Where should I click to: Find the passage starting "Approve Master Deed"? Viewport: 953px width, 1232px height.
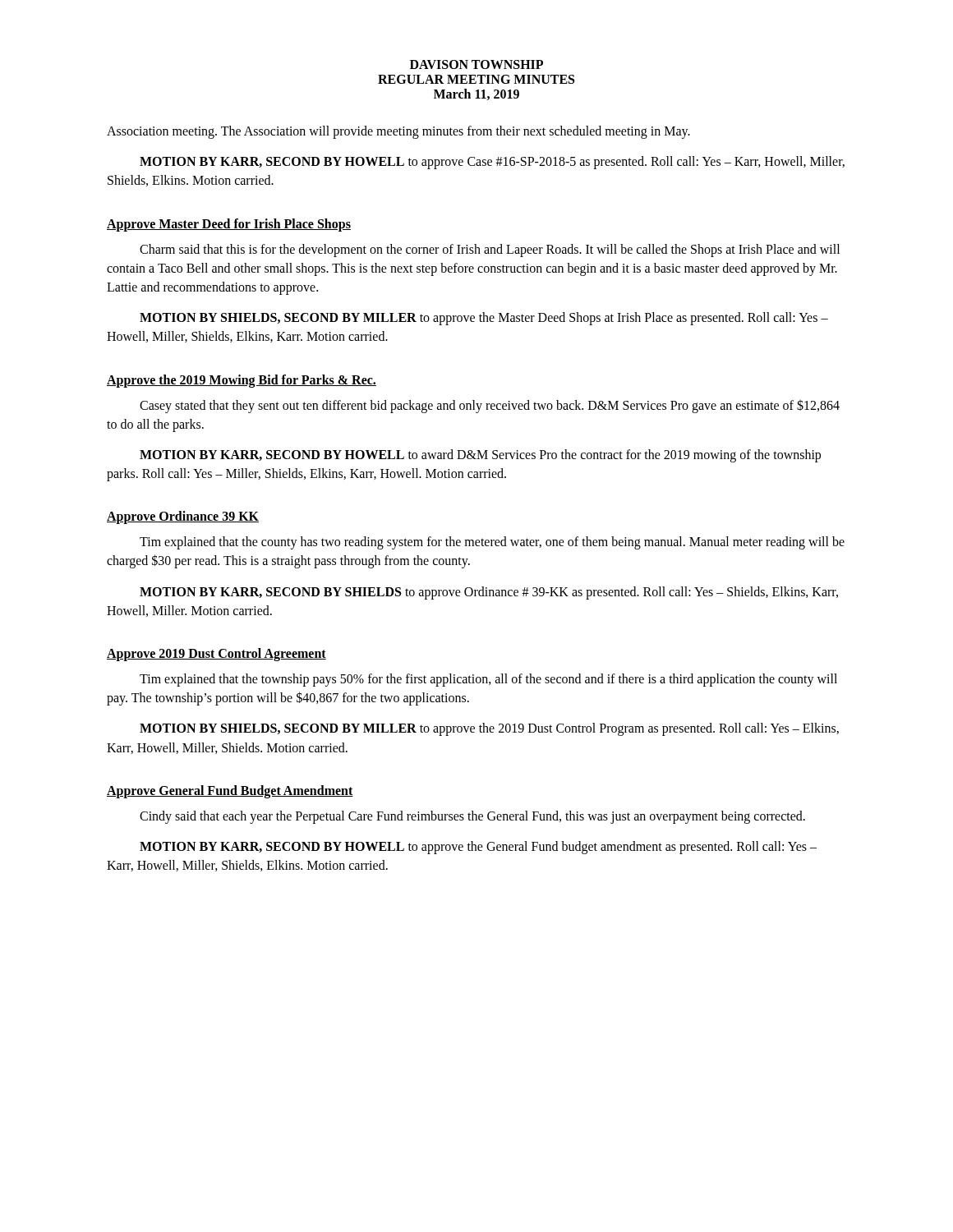229,223
